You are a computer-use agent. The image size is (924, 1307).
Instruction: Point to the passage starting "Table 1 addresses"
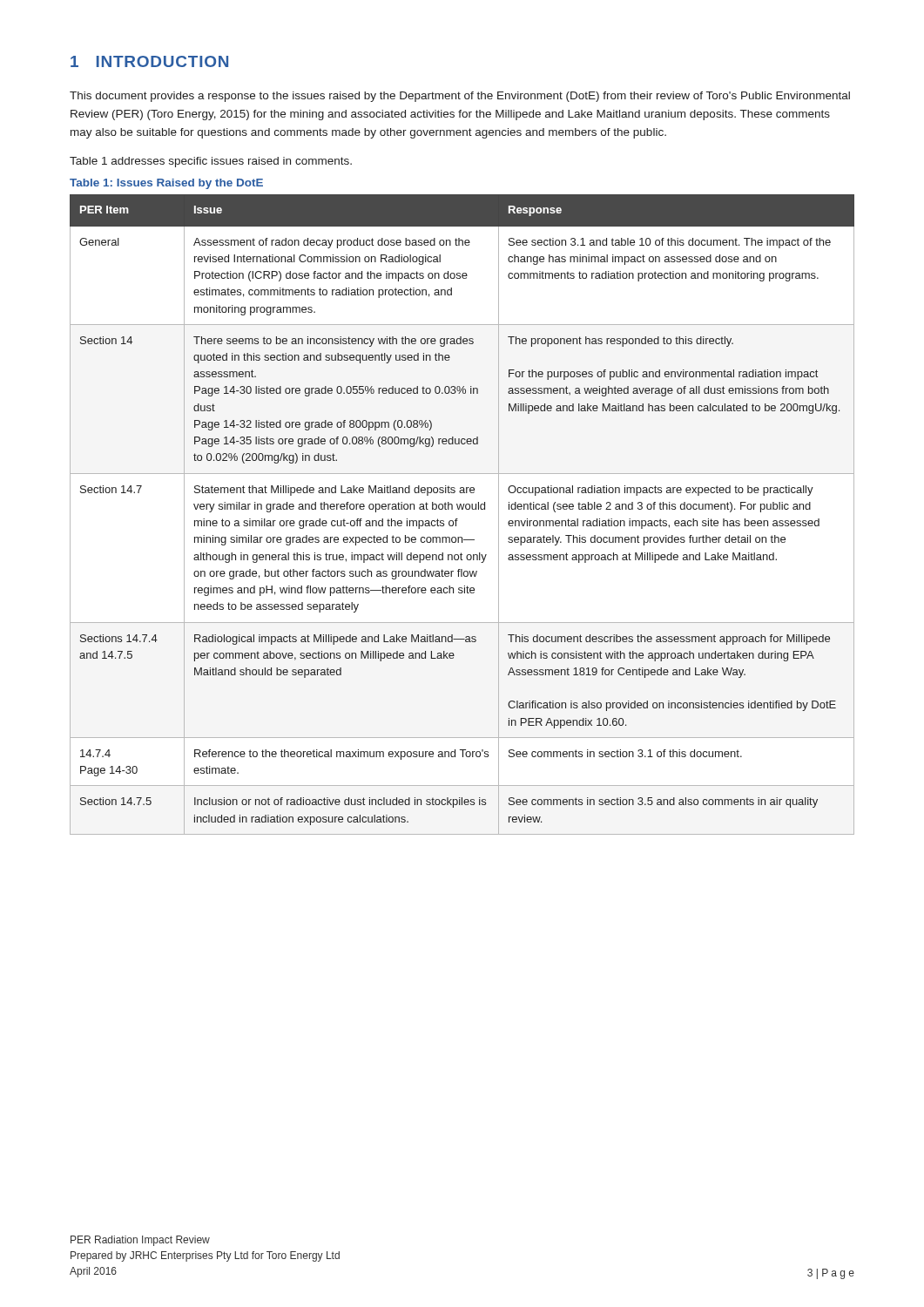click(211, 160)
